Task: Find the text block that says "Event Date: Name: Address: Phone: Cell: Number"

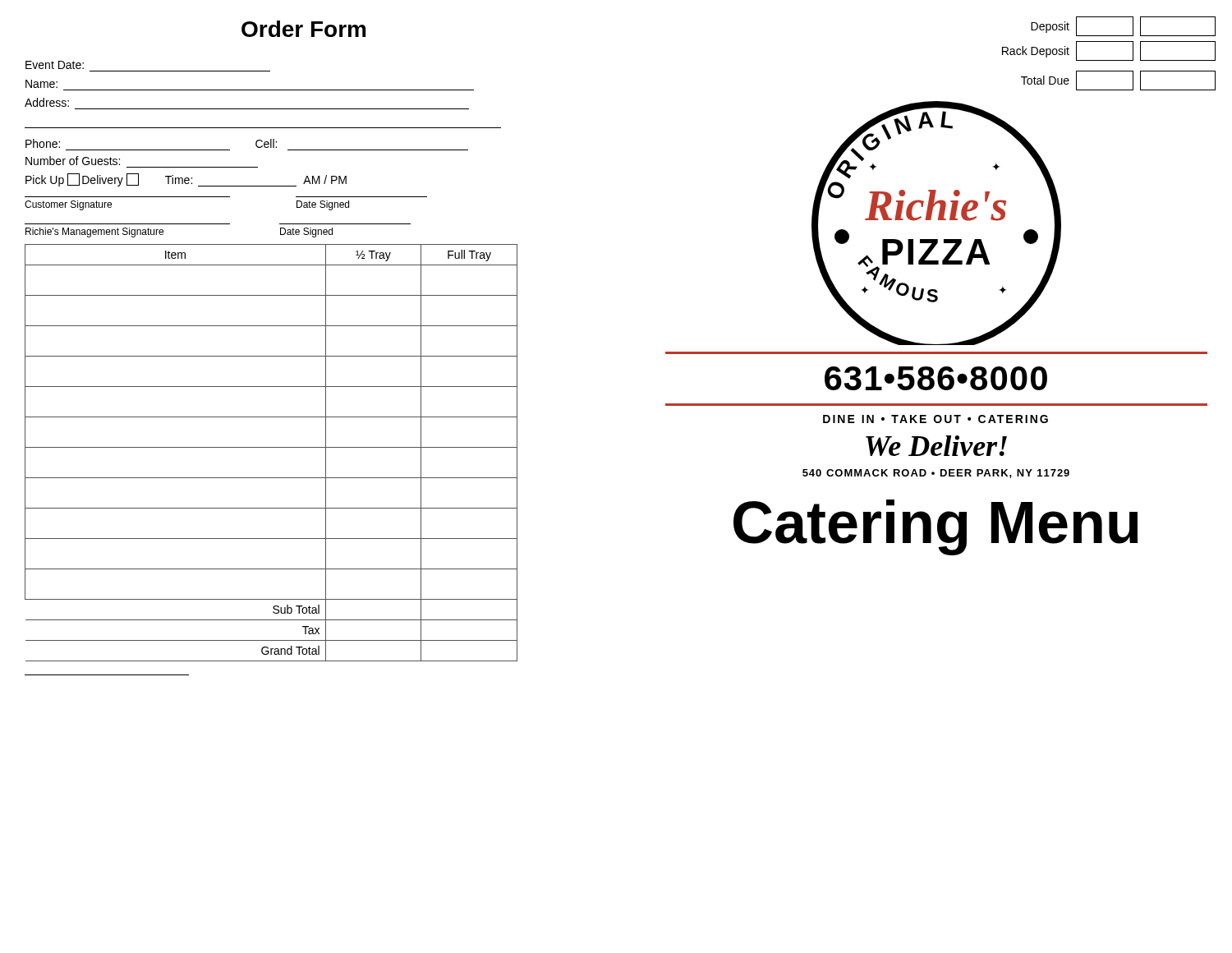Action: (x=304, y=147)
